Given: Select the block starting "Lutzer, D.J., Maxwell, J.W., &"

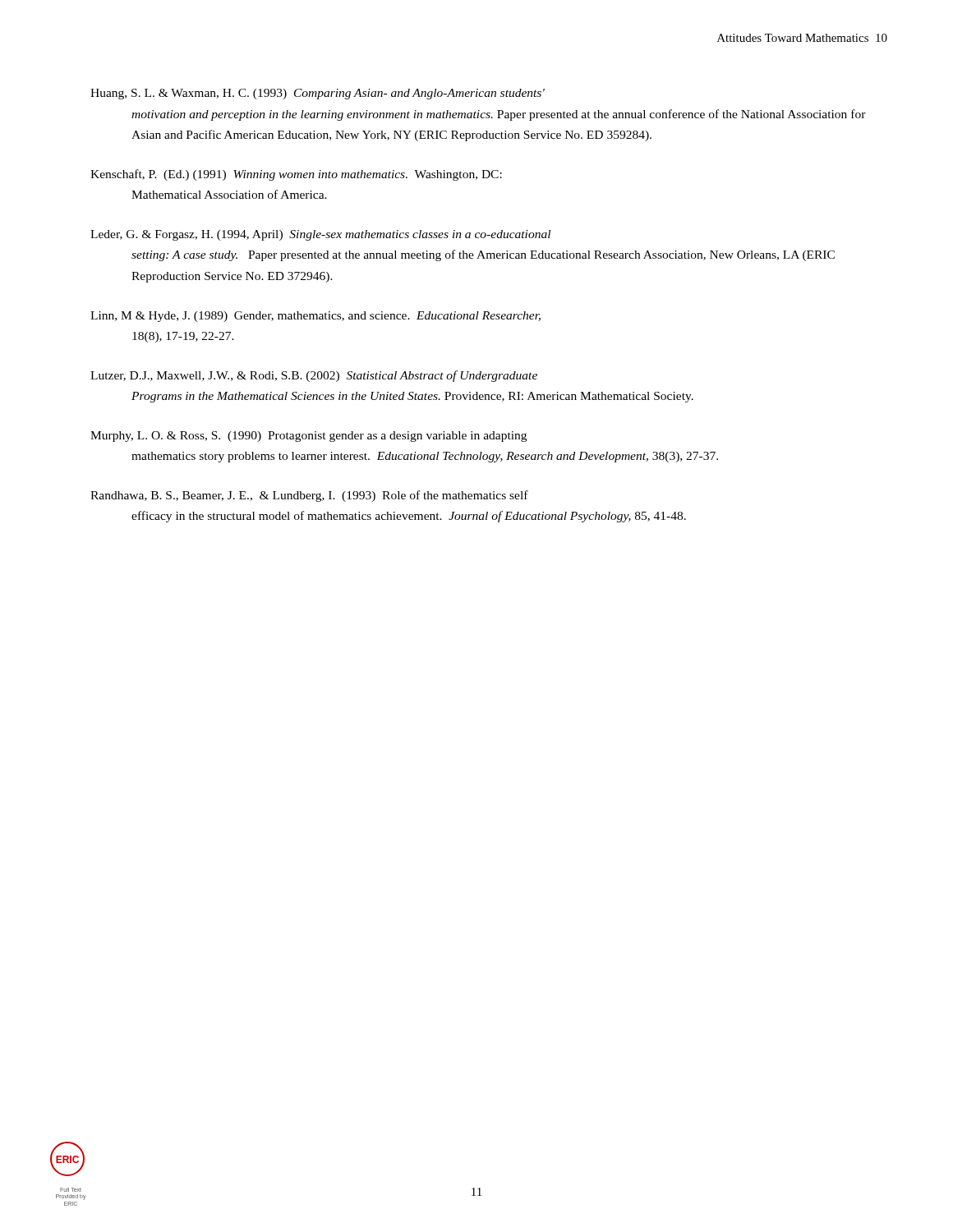Looking at the screenshot, I should click(489, 385).
